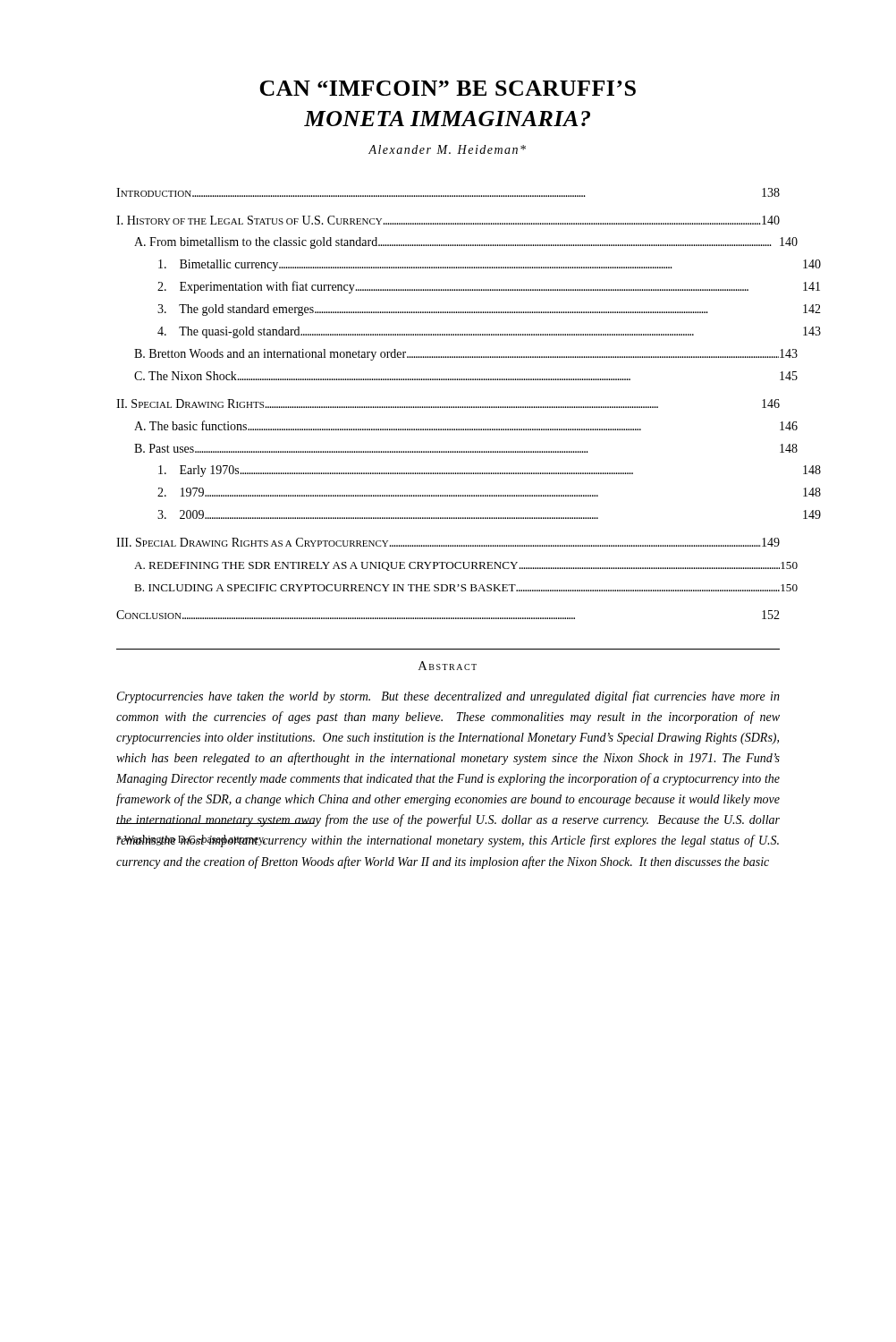The height and width of the screenshot is (1342, 896).
Task: Find a section header
Action: point(448,665)
